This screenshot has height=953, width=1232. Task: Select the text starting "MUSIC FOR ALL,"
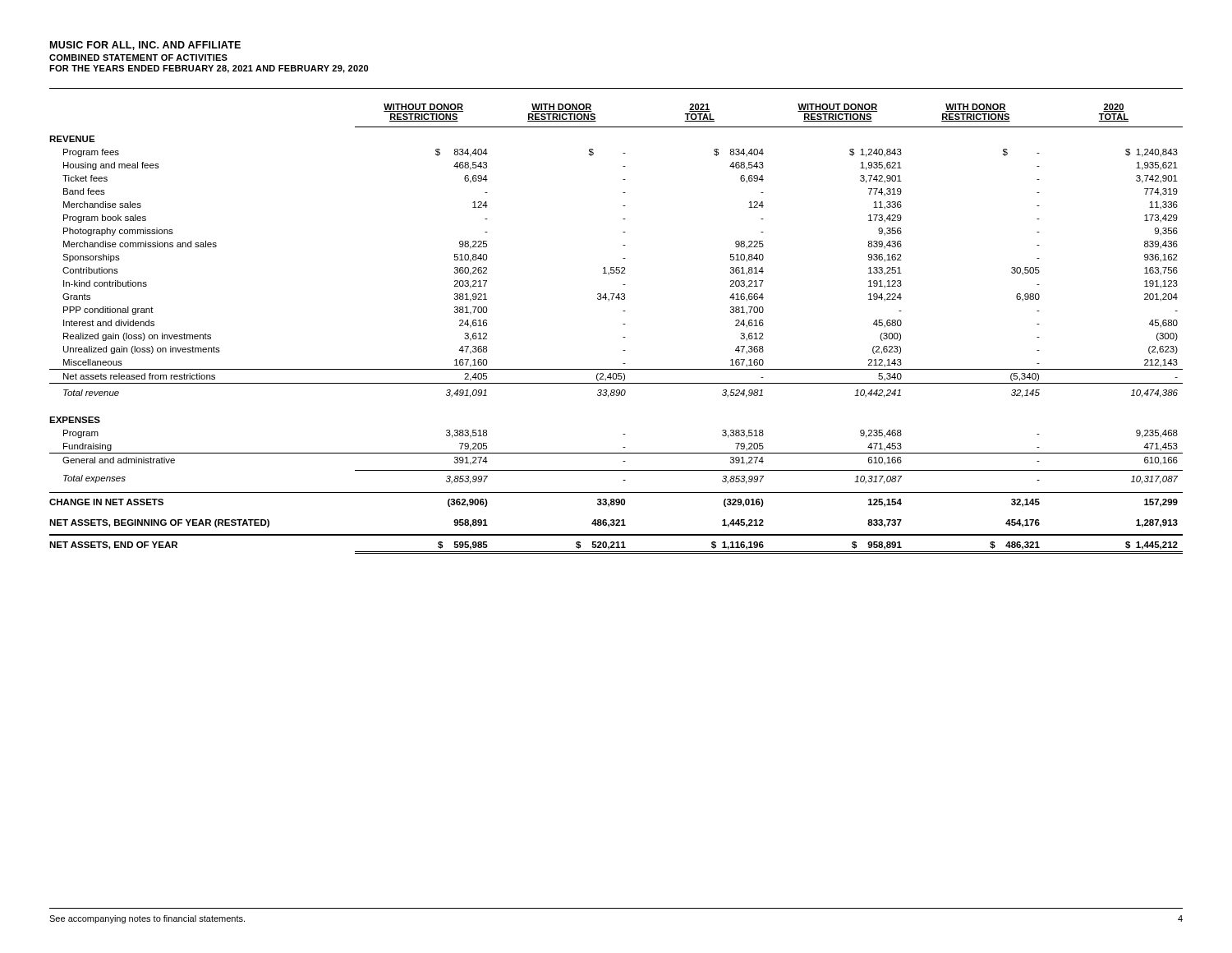point(145,46)
